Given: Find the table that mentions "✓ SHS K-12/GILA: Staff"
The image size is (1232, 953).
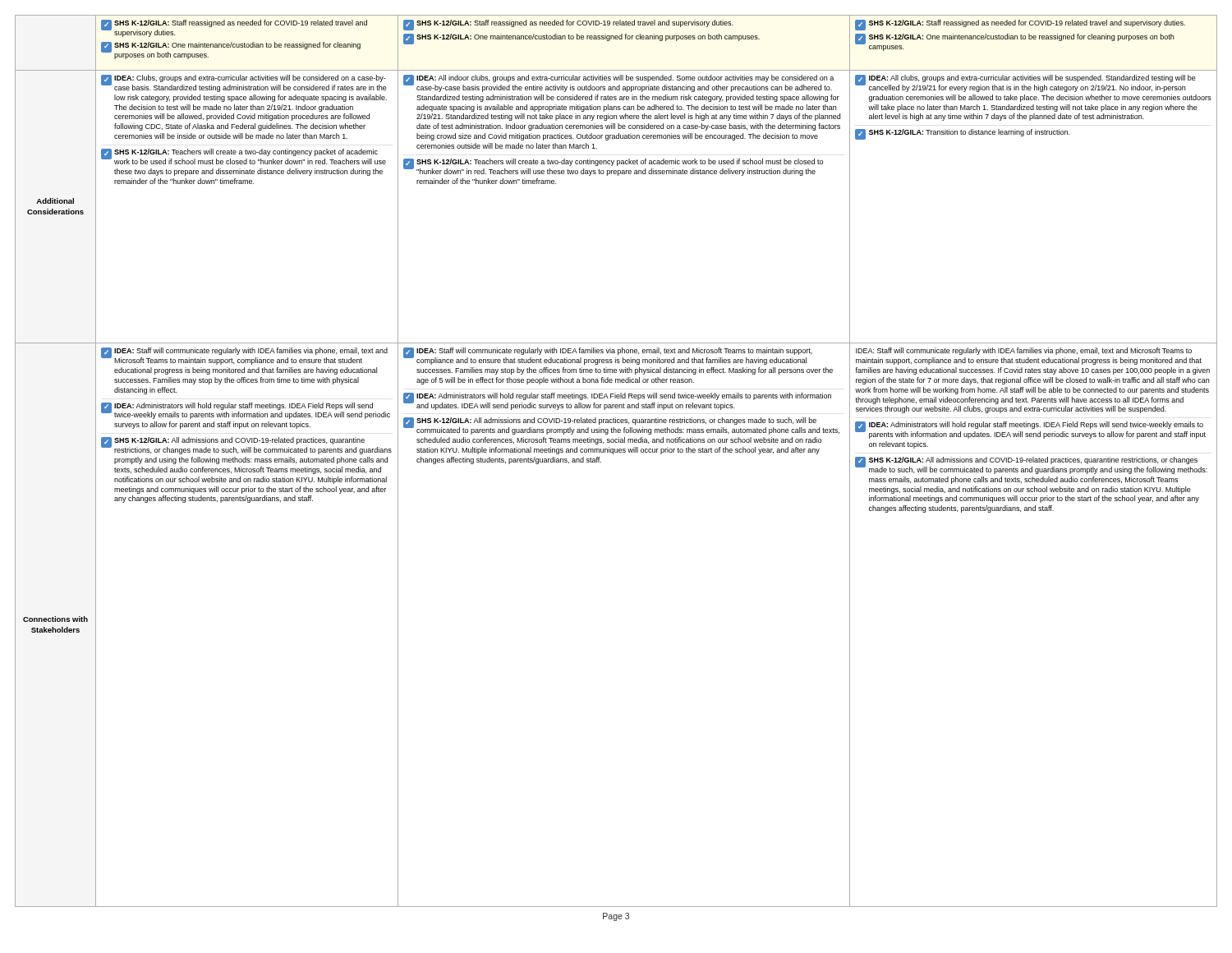Looking at the screenshot, I should (x=616, y=461).
